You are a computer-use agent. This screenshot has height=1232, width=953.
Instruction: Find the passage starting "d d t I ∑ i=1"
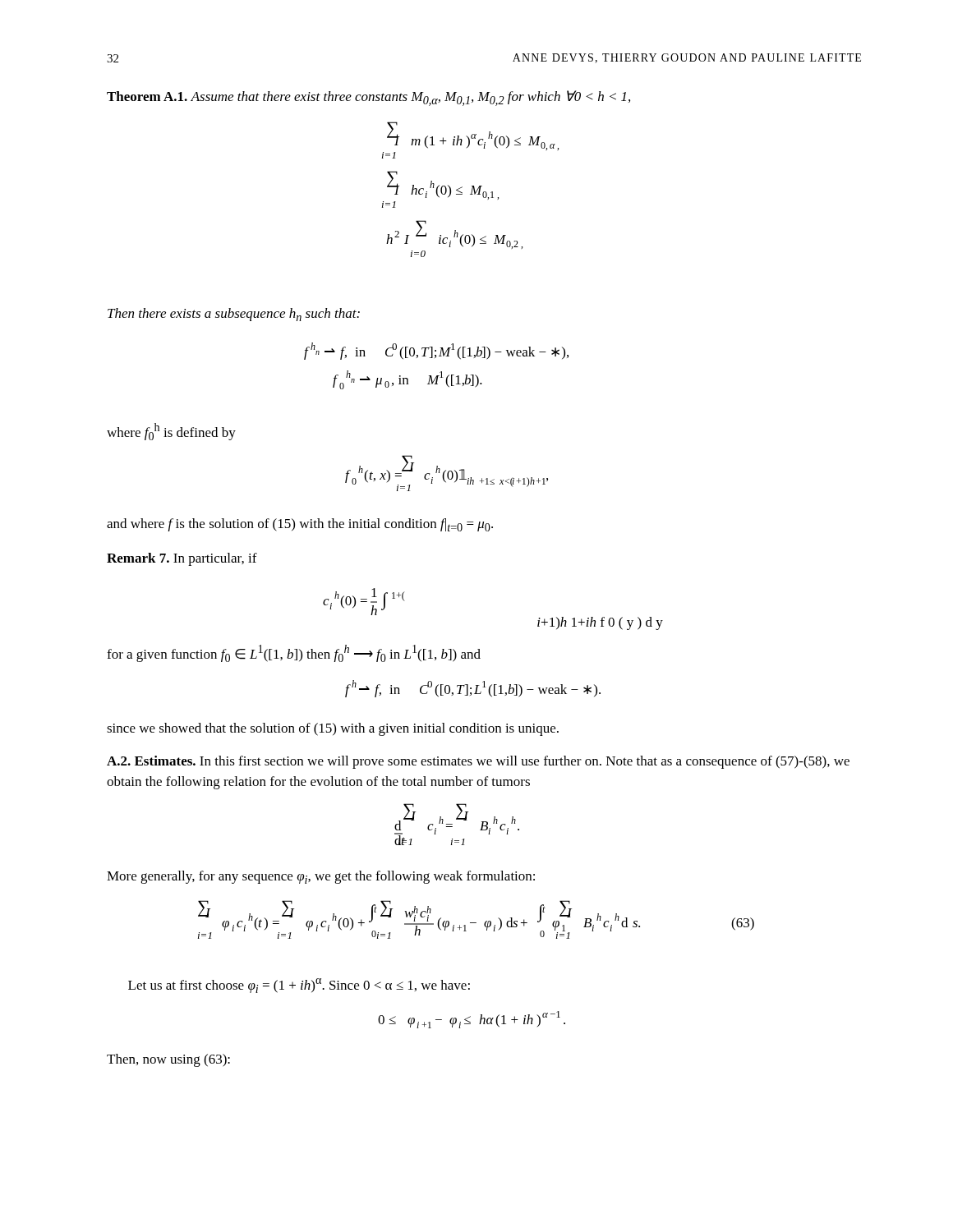click(485, 827)
